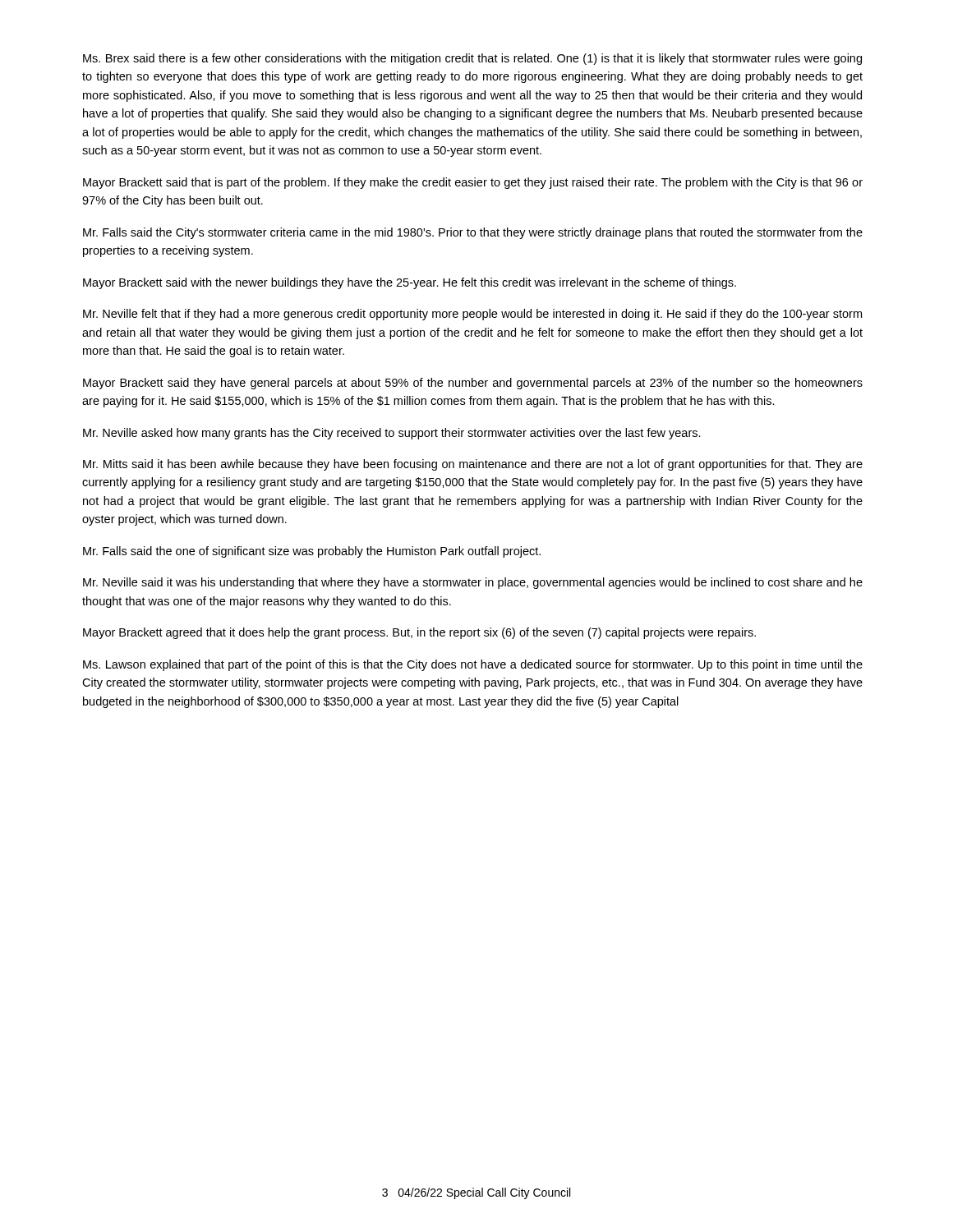Locate the element starting "Mr. Neville asked how many grants"
The height and width of the screenshot is (1232, 953).
pyautogui.click(x=392, y=432)
